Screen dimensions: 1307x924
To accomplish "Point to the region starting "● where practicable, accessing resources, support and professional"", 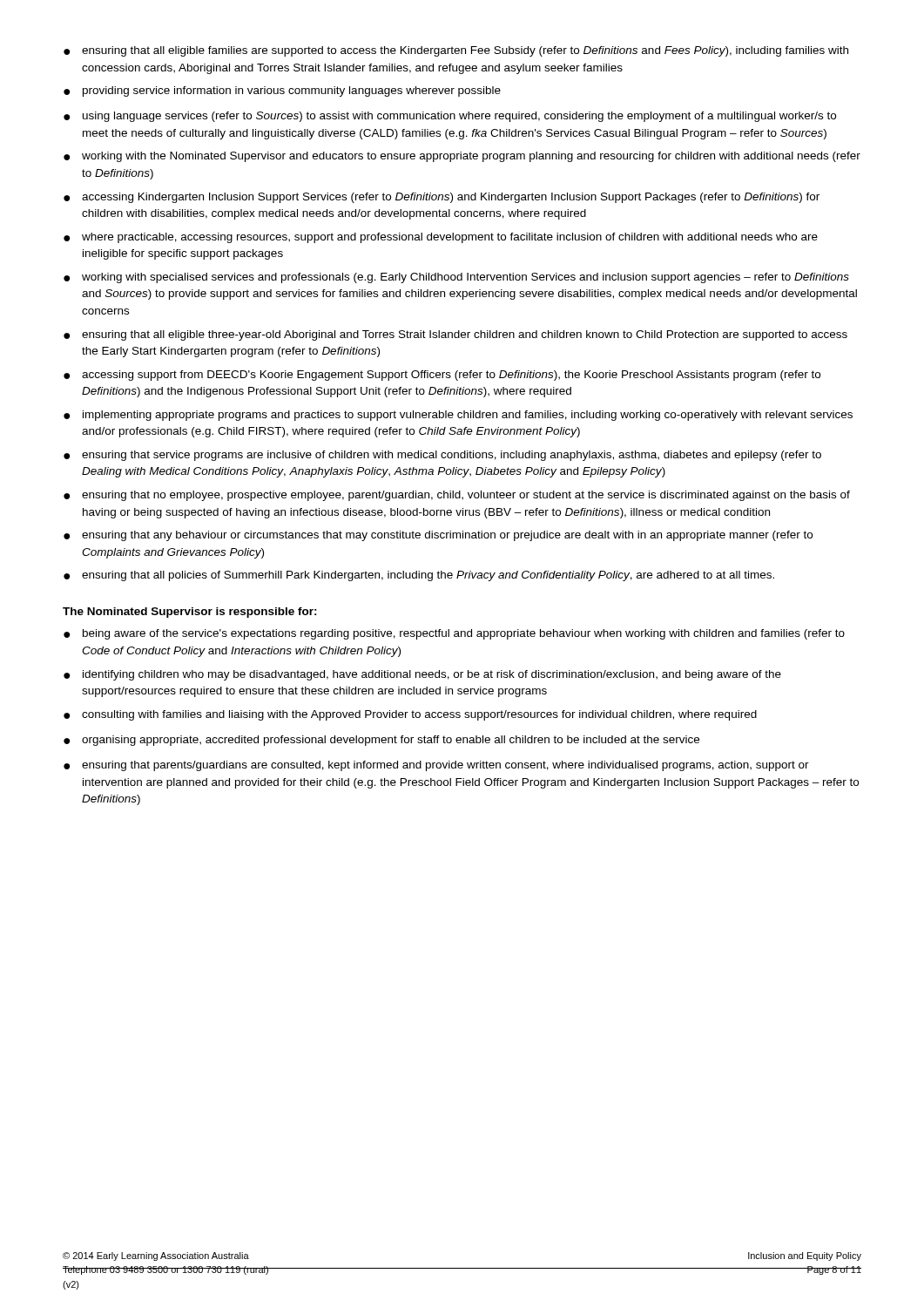I will [462, 245].
